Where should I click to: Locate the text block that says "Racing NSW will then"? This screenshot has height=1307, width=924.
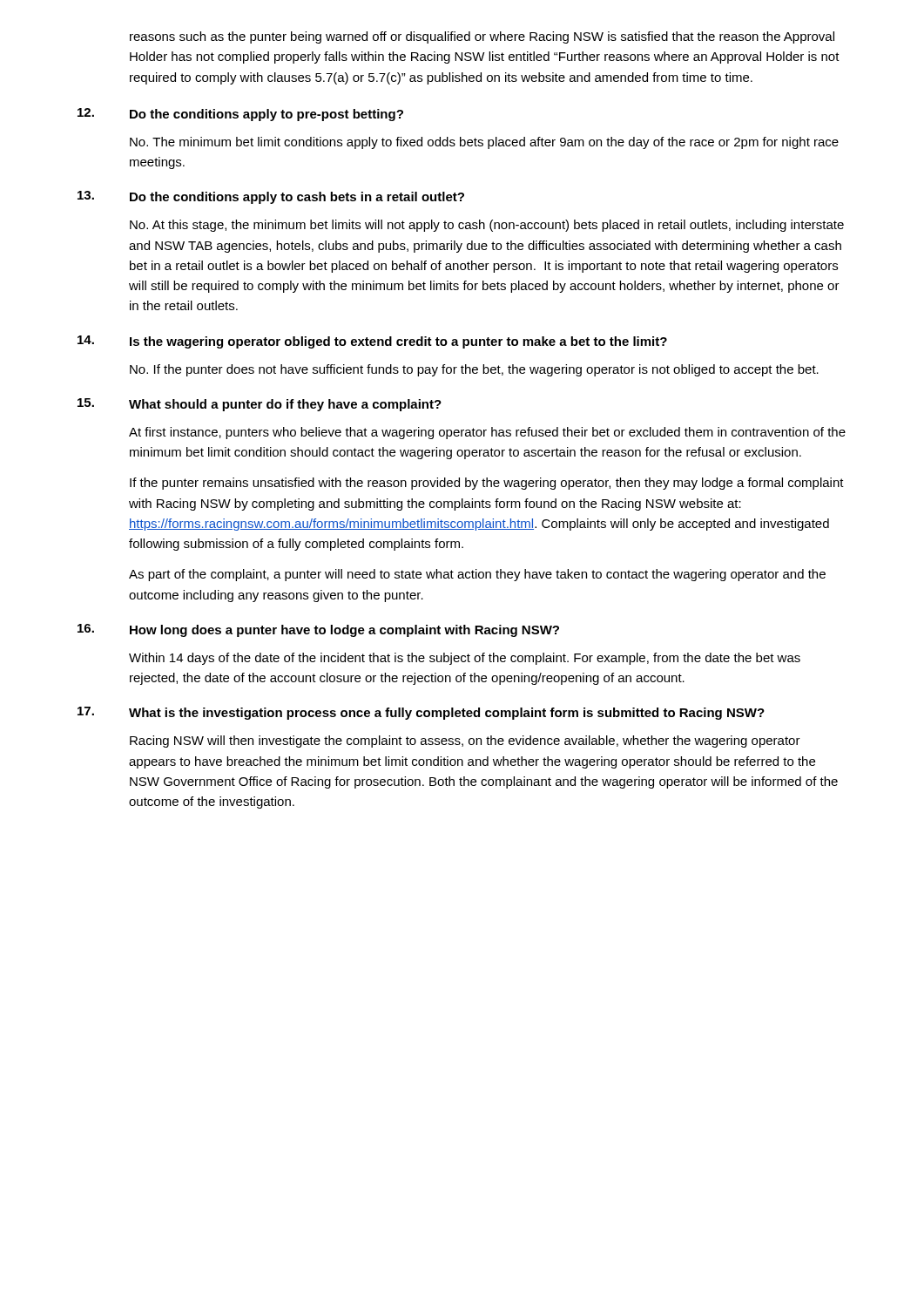pyautogui.click(x=483, y=771)
